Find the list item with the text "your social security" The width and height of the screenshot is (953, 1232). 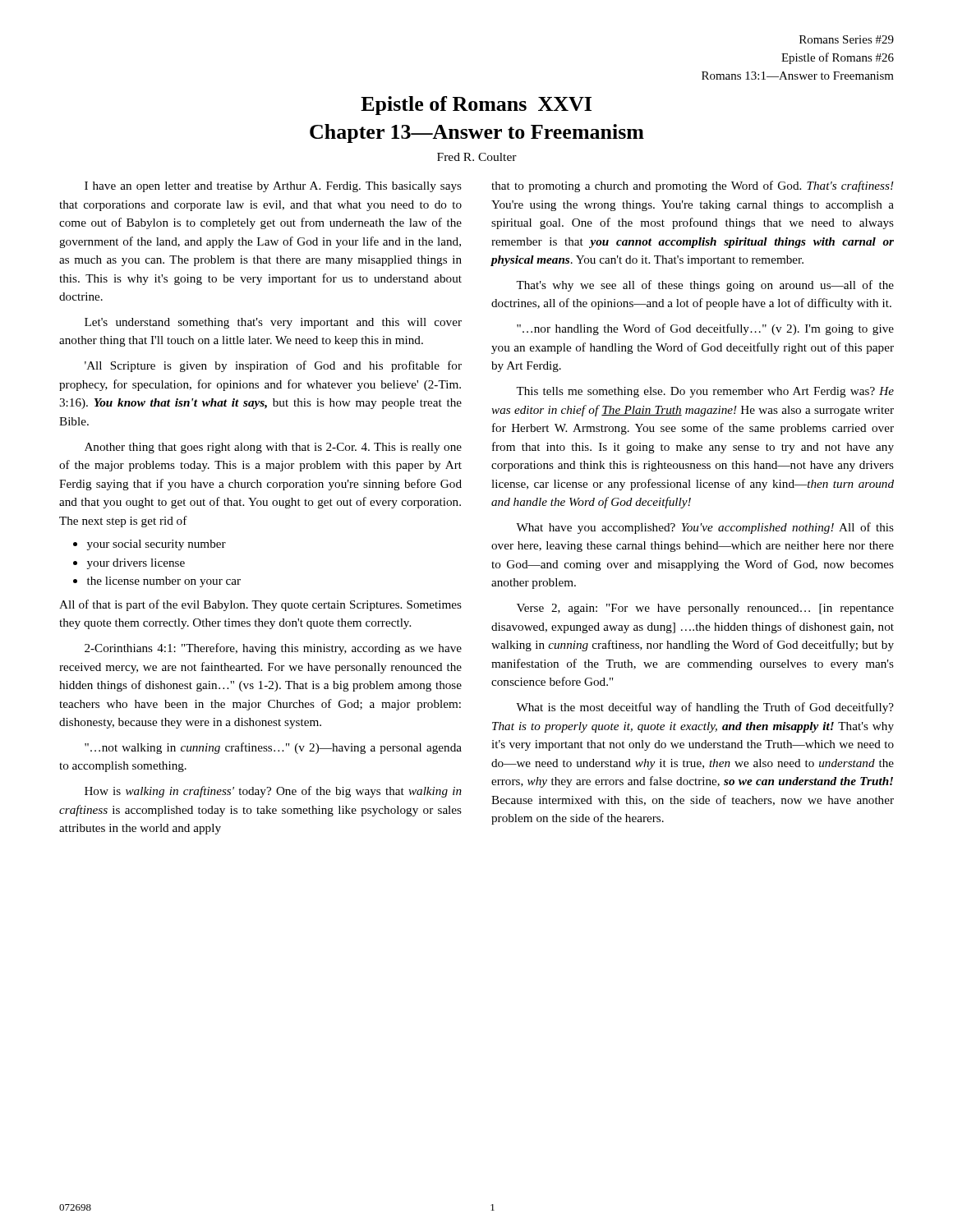pos(150,545)
